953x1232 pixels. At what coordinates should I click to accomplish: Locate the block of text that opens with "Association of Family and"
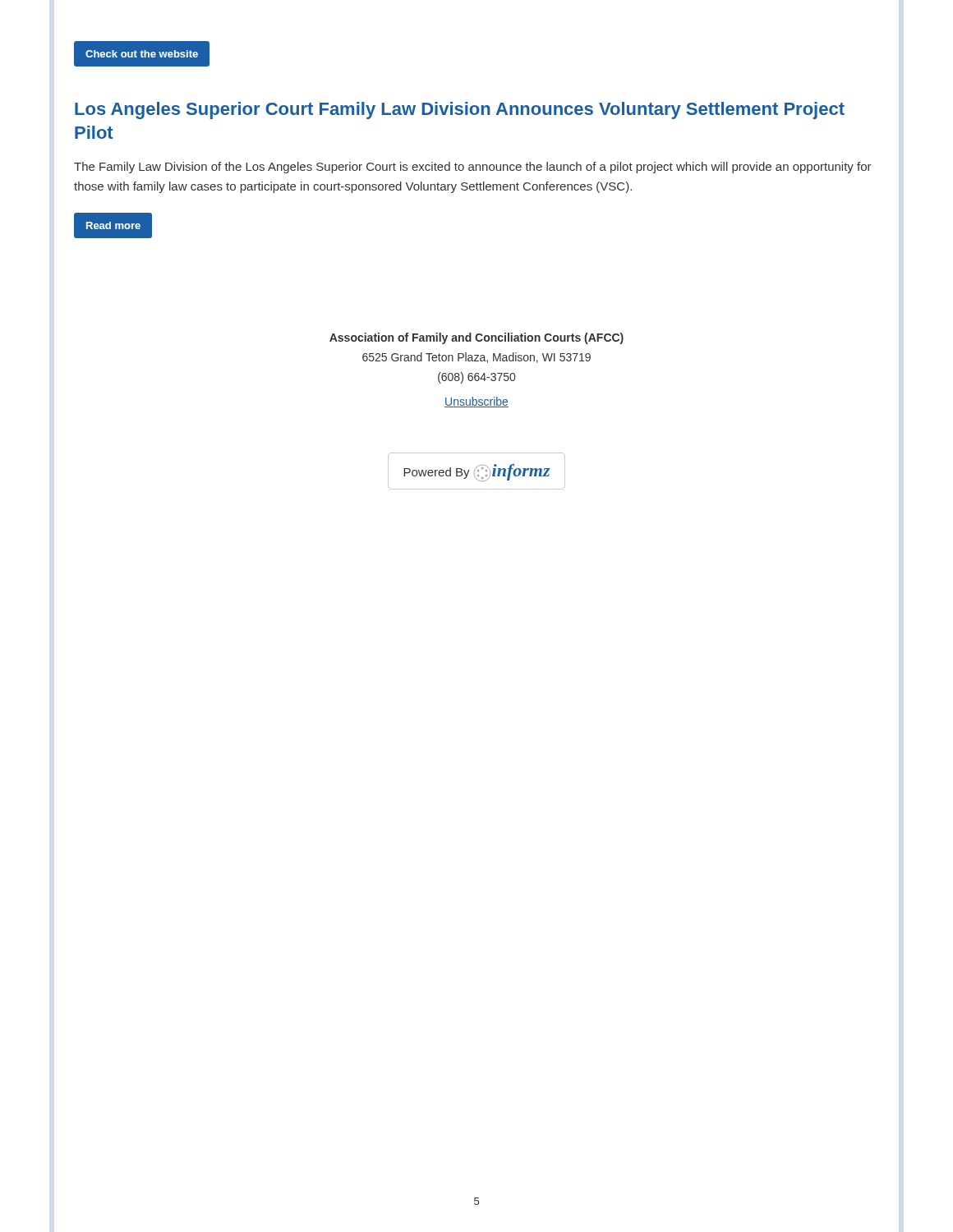pos(476,370)
